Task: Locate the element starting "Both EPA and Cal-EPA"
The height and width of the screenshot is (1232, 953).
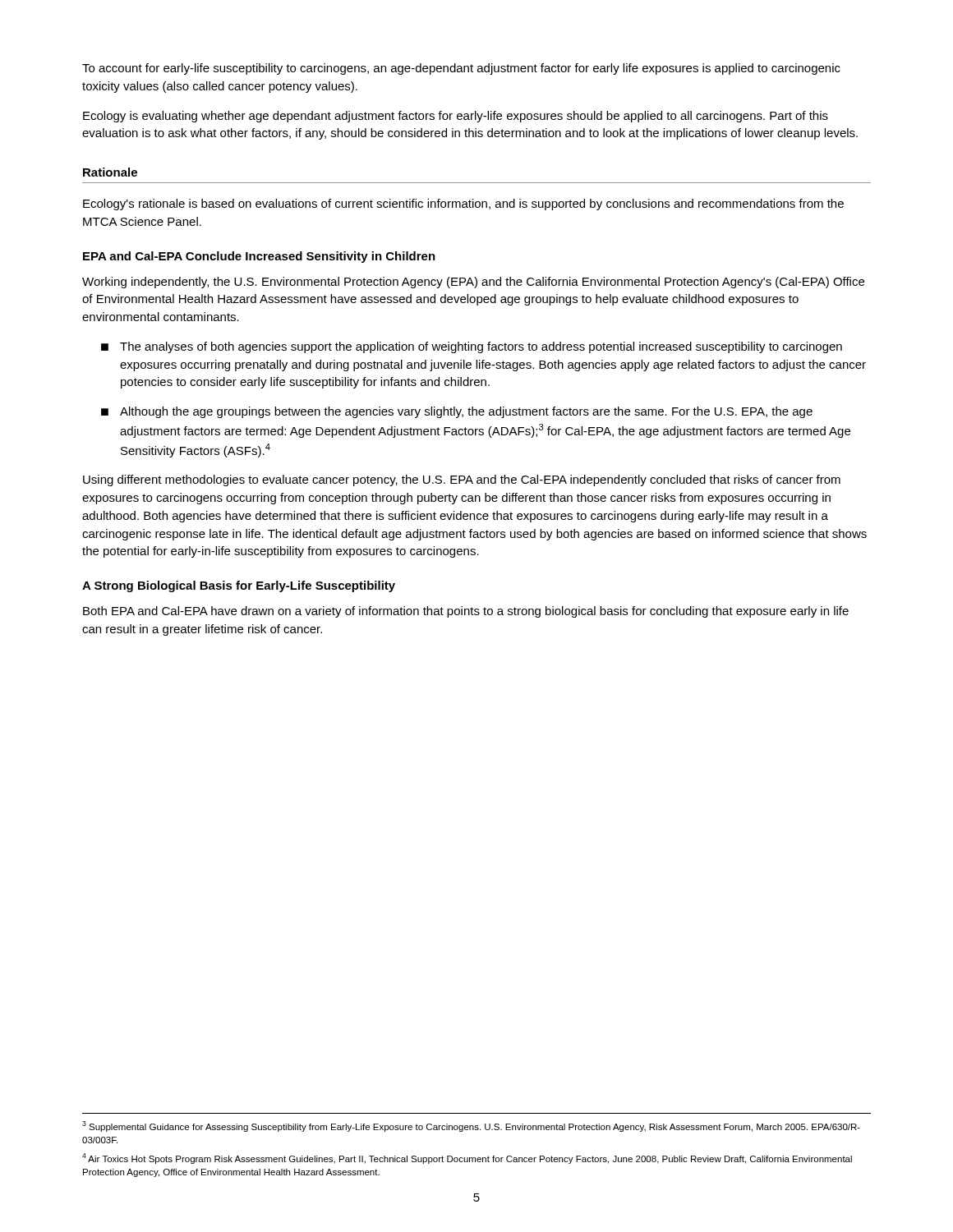Action: tap(476, 620)
